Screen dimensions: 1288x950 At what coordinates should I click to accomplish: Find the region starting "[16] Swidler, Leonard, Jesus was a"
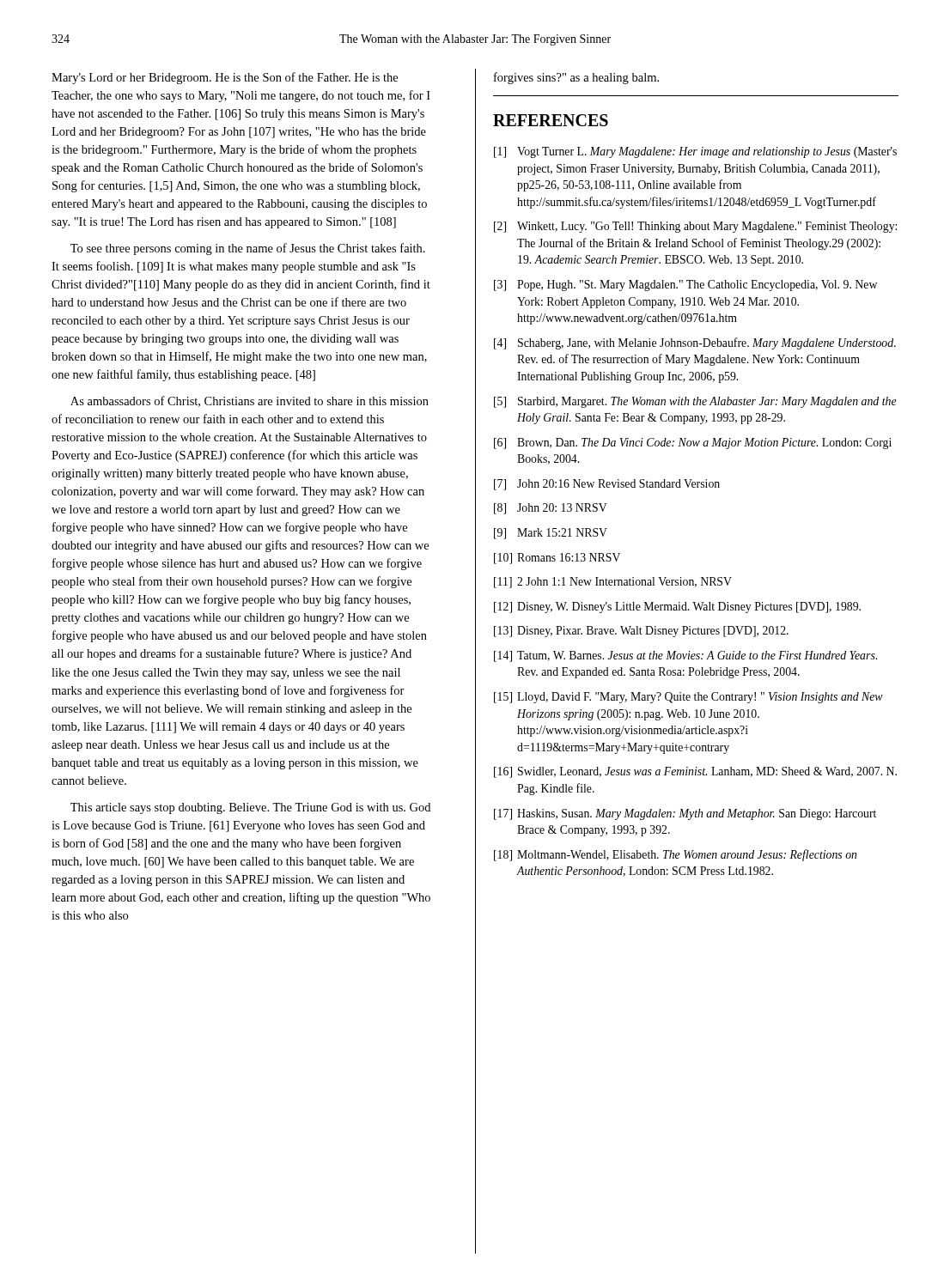click(696, 780)
